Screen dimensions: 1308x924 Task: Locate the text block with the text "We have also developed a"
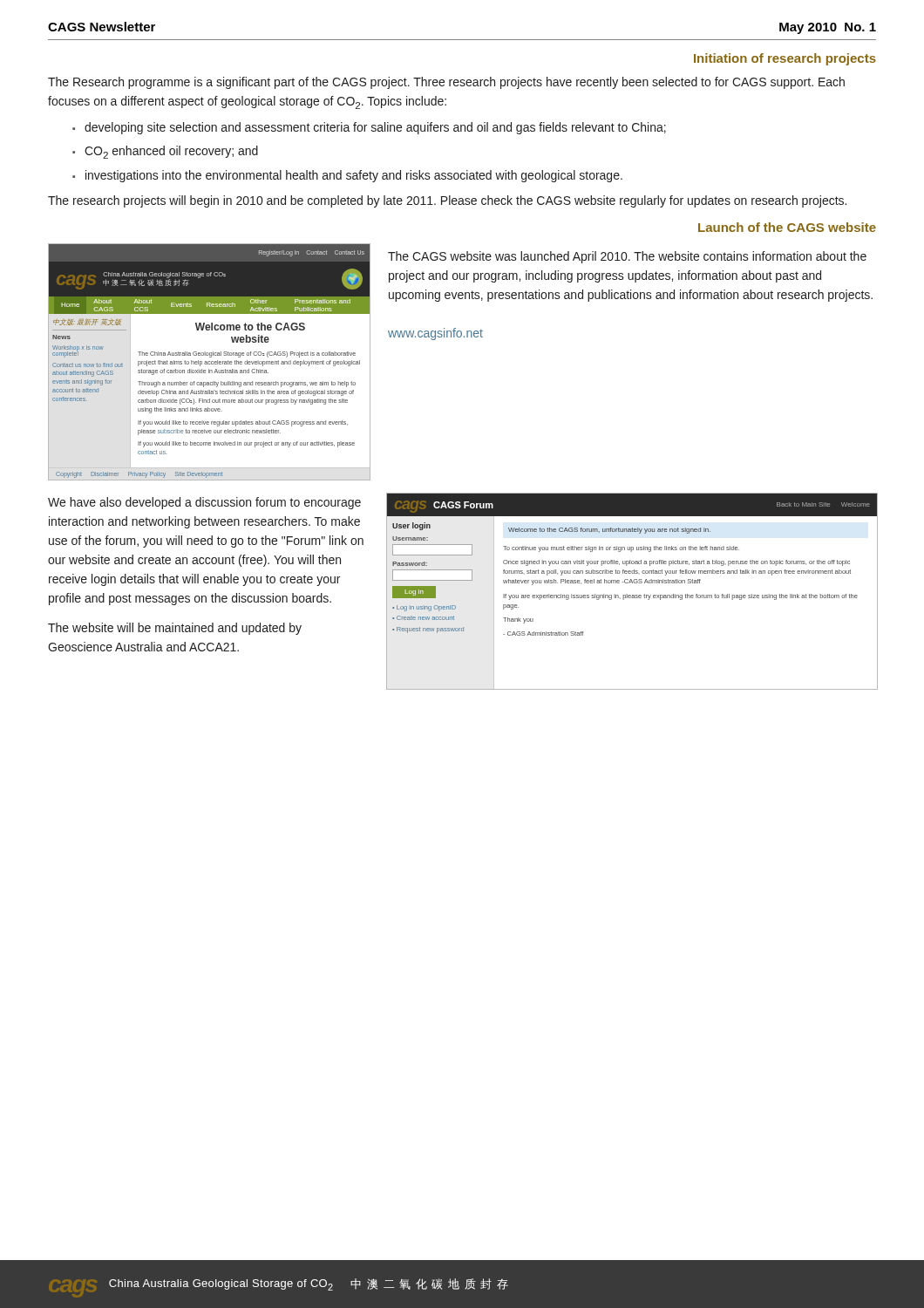(x=206, y=550)
